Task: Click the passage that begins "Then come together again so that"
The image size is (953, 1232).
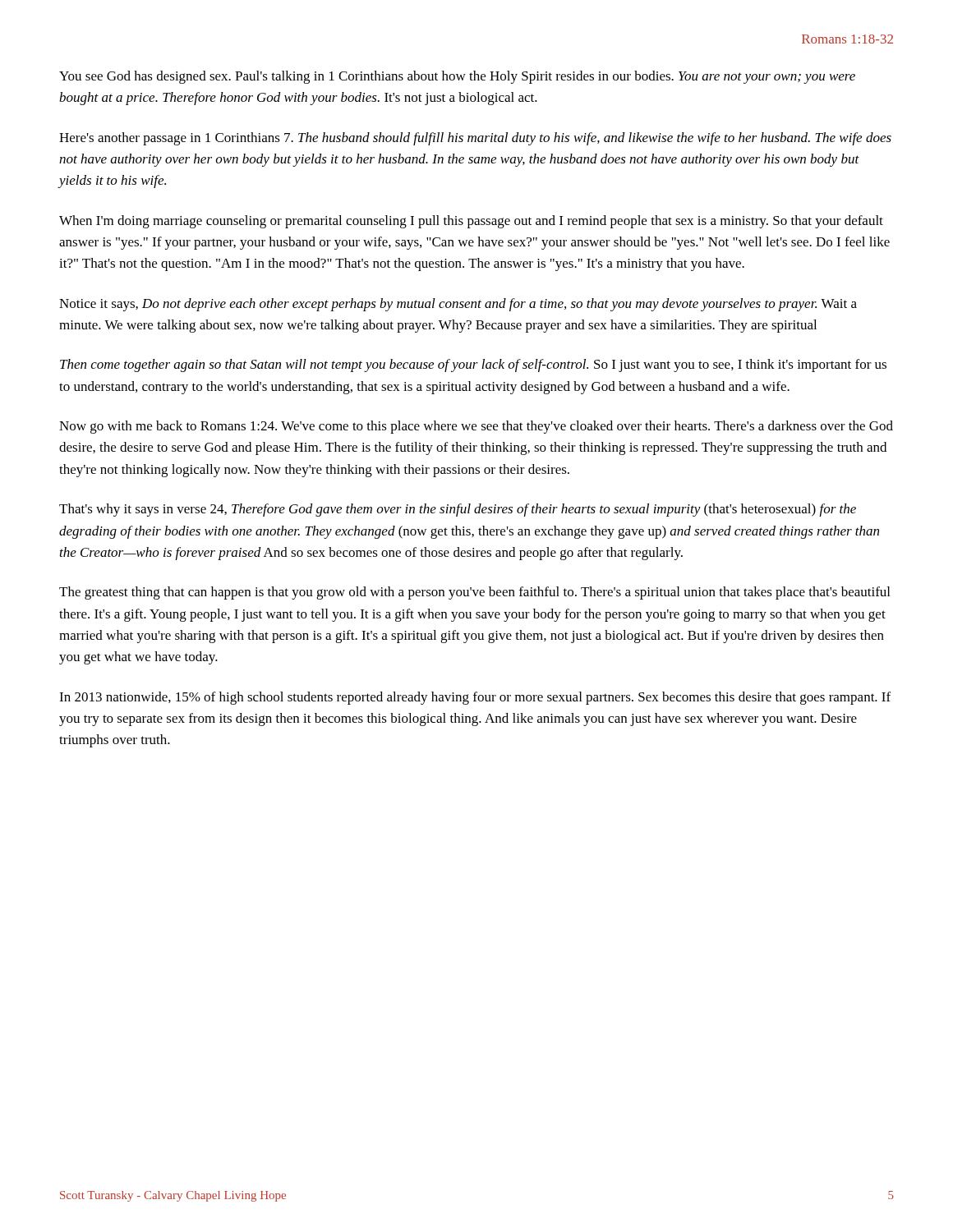Action: [x=473, y=375]
